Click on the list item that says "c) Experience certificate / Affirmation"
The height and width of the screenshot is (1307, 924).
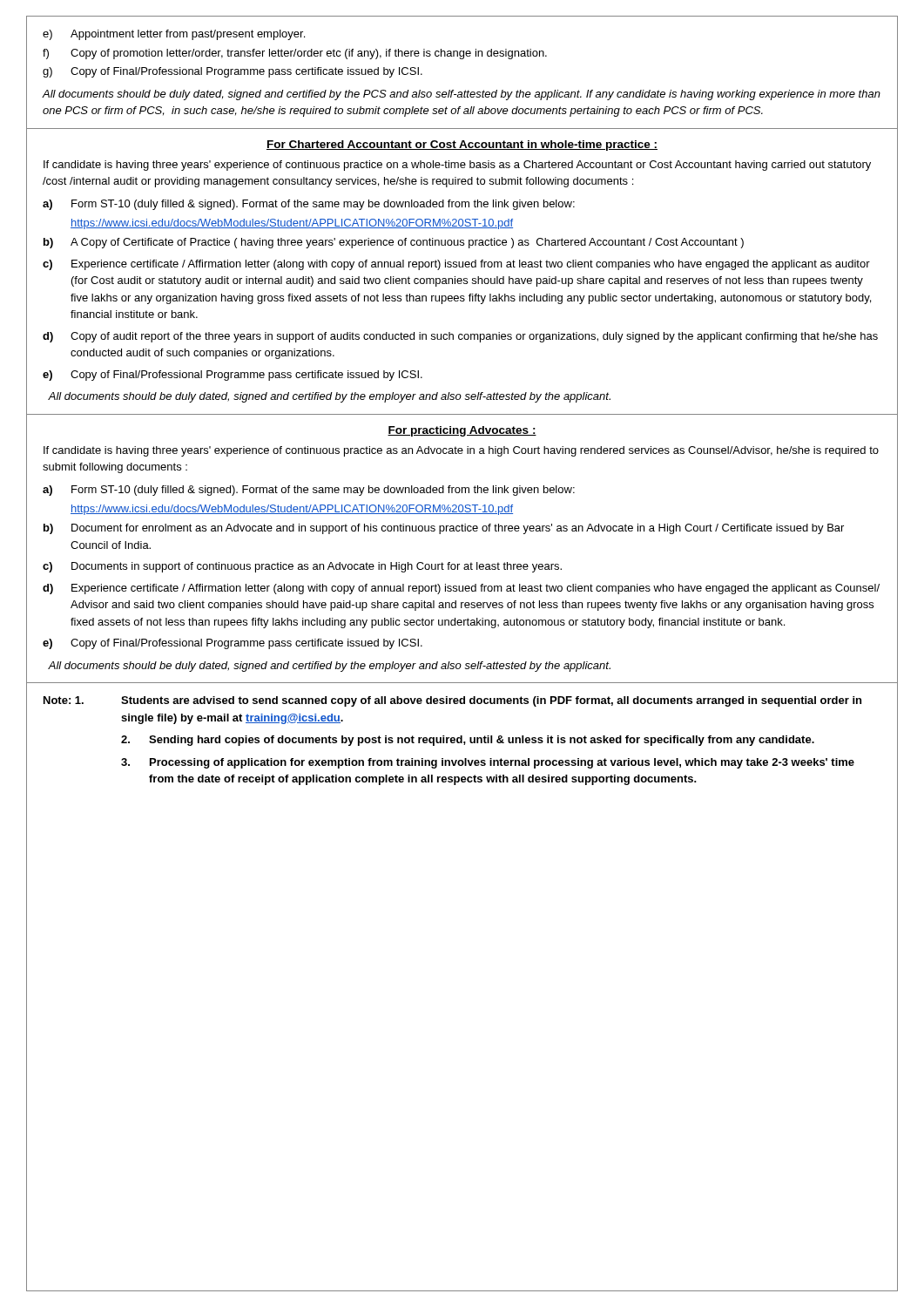462,289
